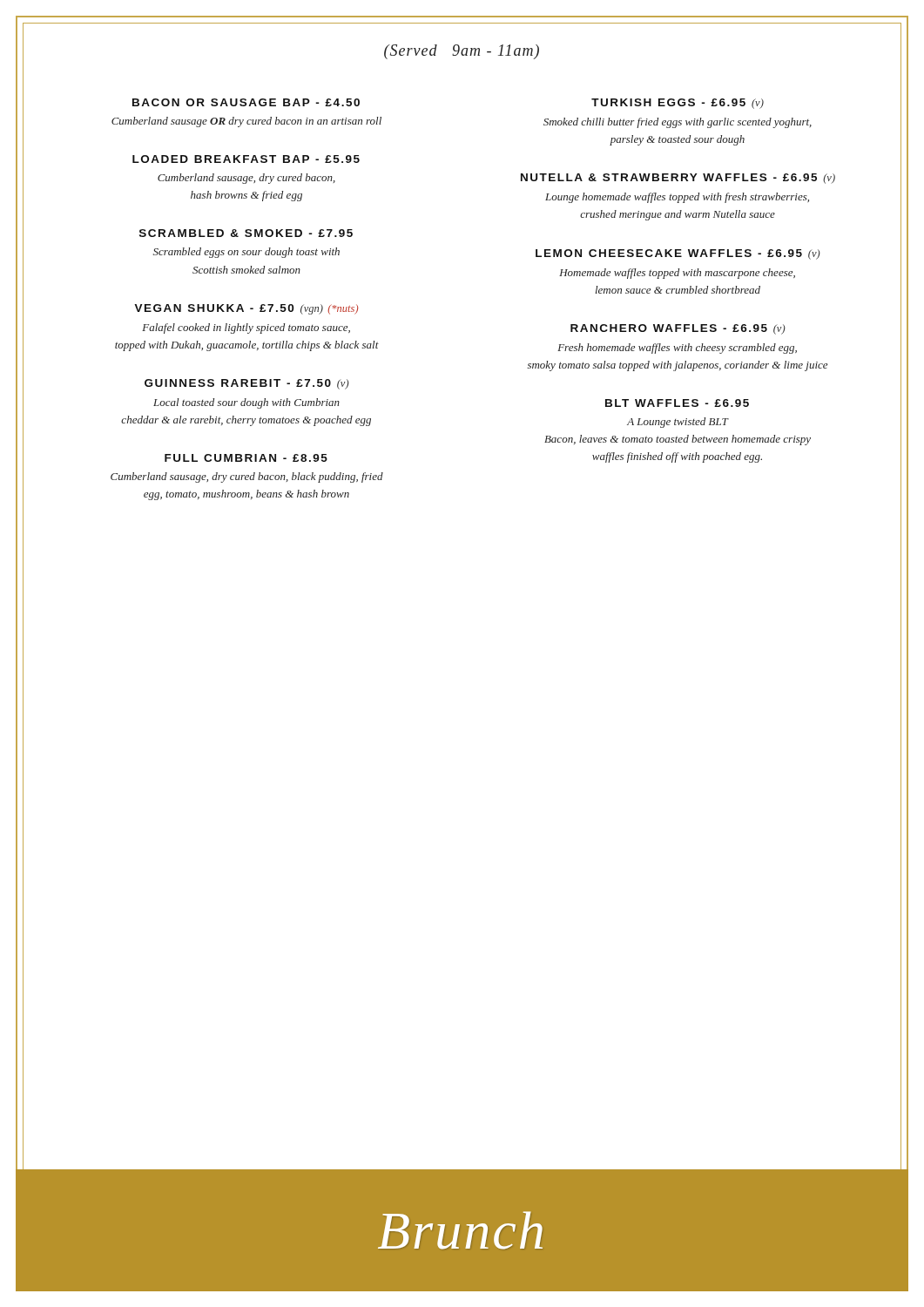Click on the passage starting "NUTELLA & STRAWBERRY WAFFLES - £6.95"
The height and width of the screenshot is (1307, 924).
point(678,197)
